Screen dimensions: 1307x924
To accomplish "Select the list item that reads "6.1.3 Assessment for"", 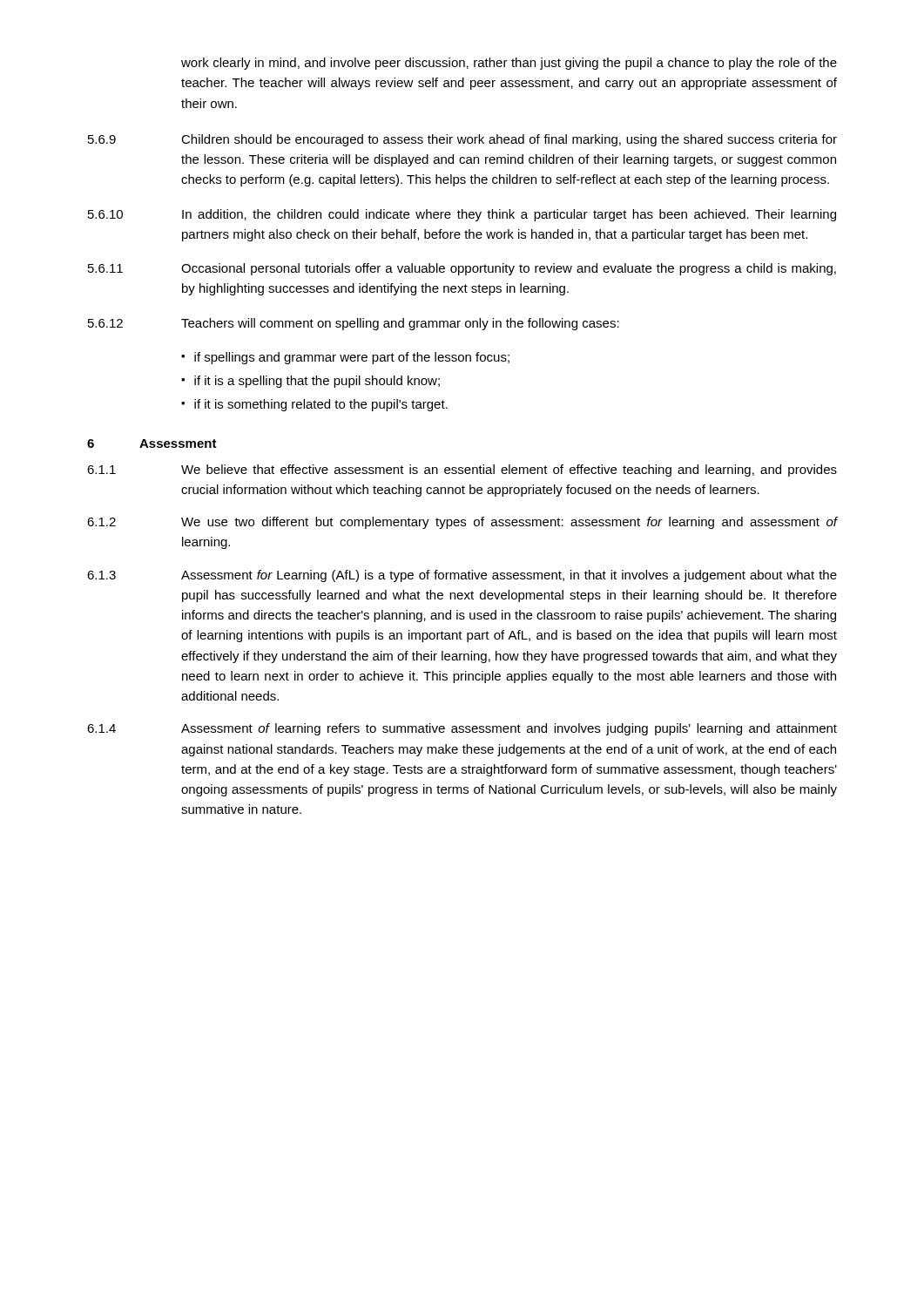I will (x=462, y=635).
